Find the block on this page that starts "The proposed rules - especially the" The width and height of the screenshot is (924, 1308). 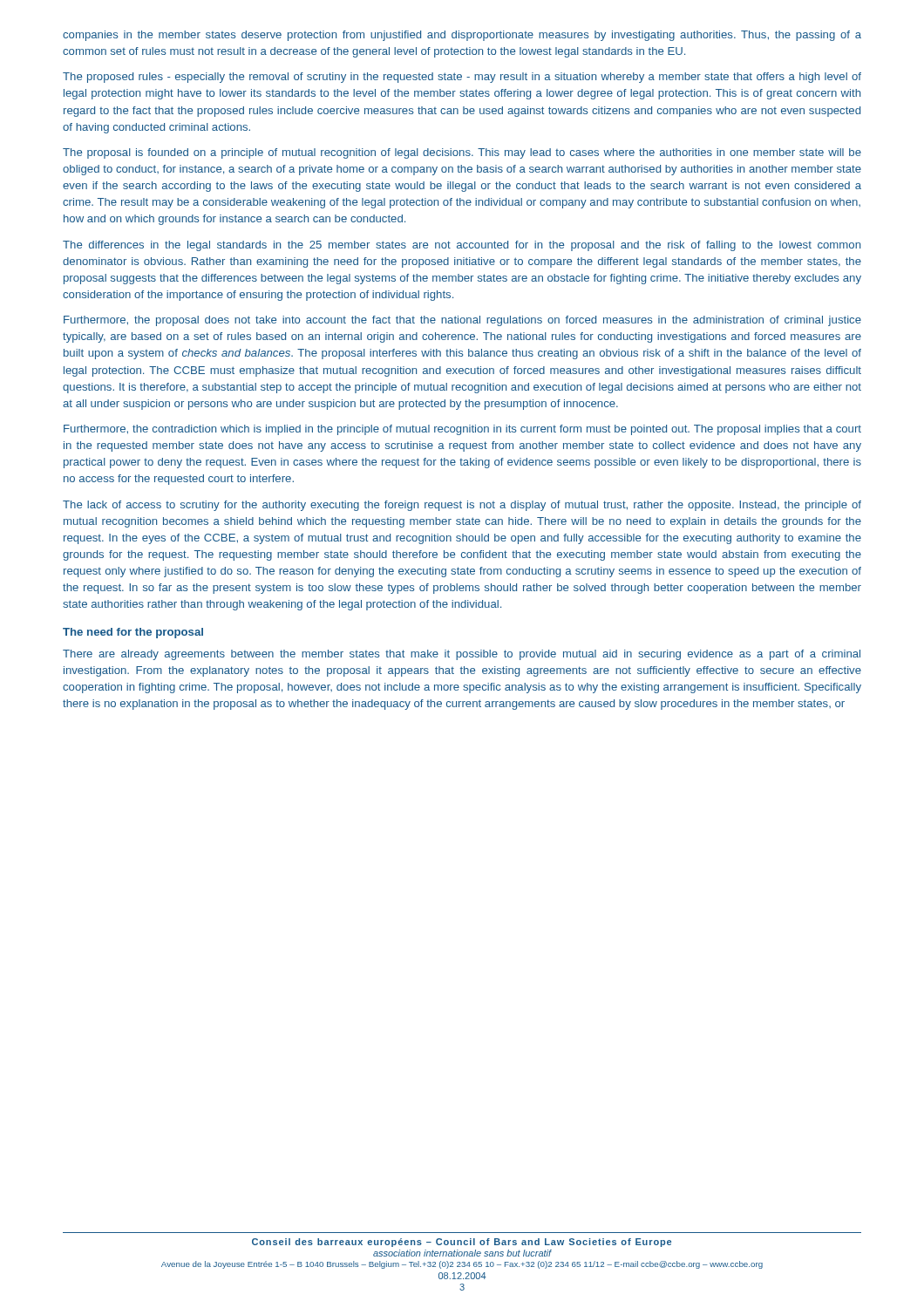click(462, 102)
